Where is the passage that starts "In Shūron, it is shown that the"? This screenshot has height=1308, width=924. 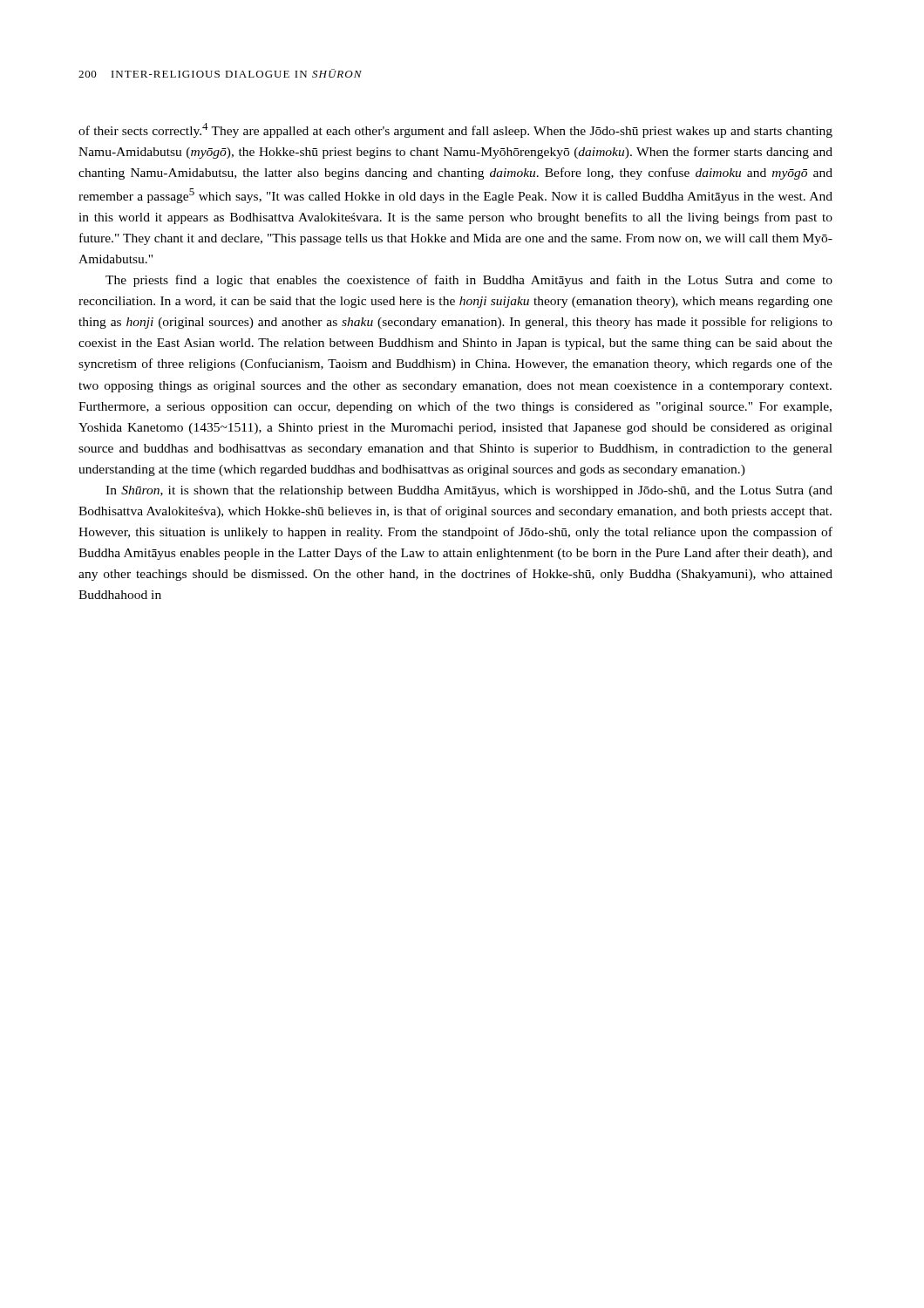point(455,542)
